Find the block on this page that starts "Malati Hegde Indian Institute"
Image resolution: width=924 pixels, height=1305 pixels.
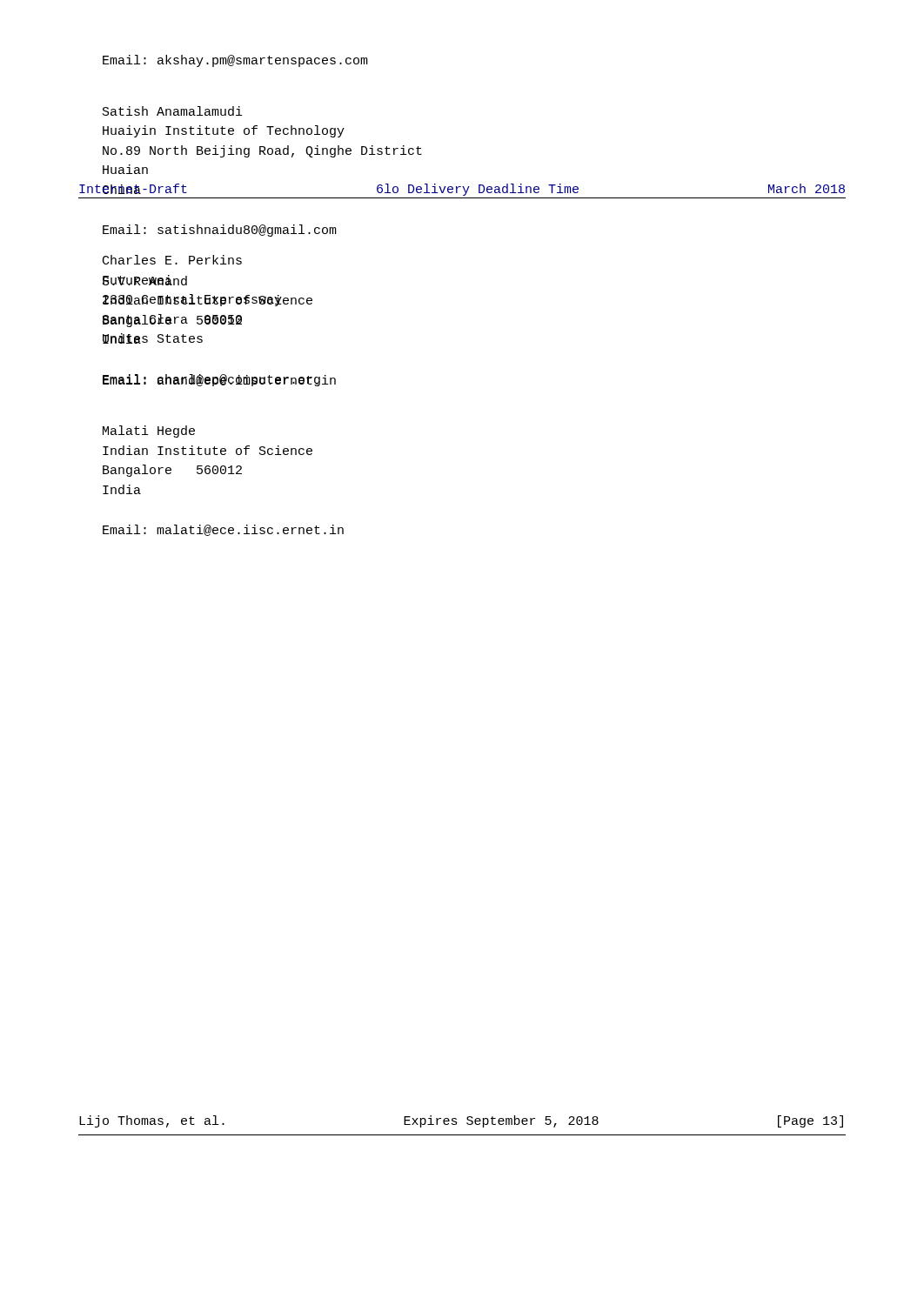point(196,461)
